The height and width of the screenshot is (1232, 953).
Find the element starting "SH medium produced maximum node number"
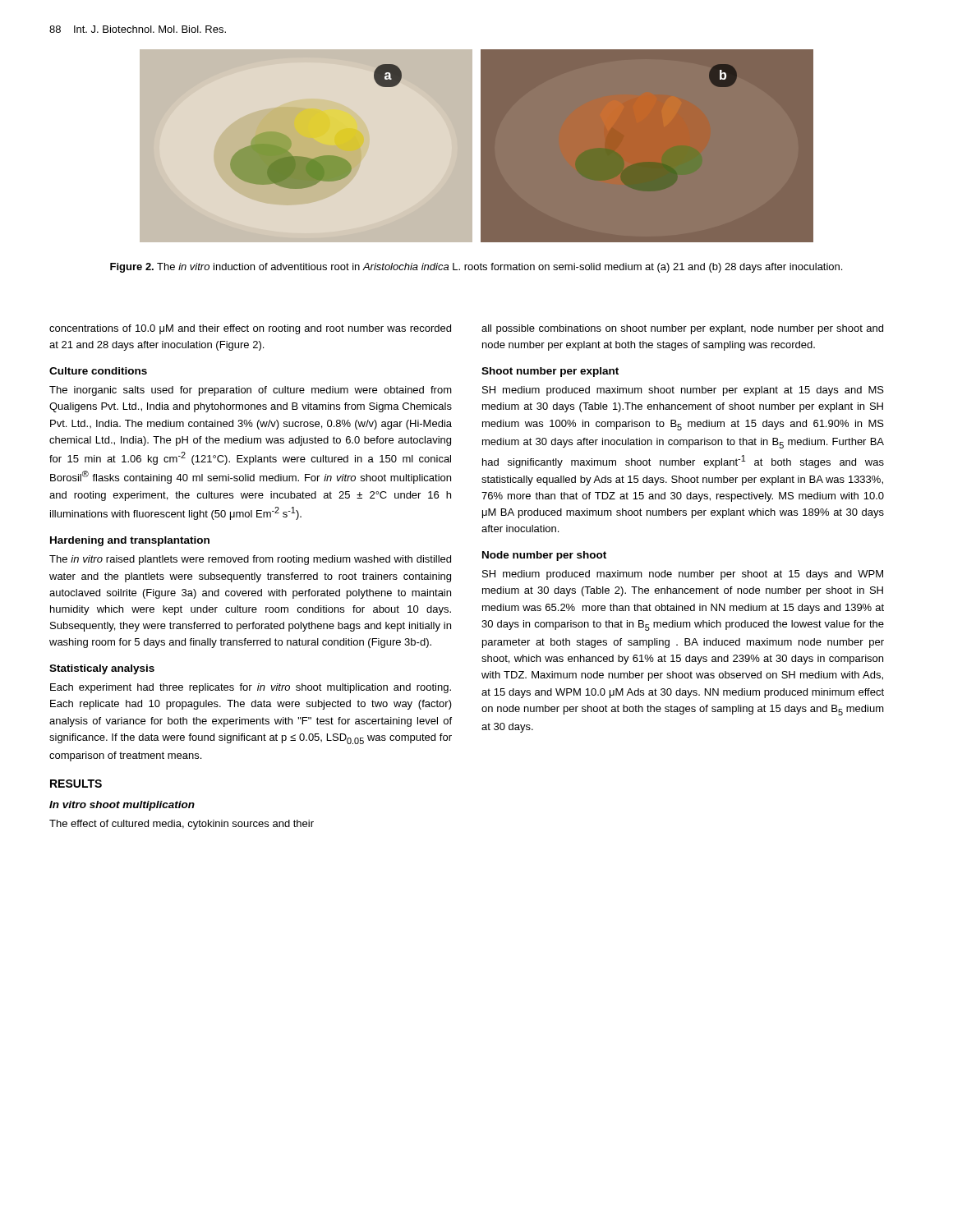(x=683, y=650)
